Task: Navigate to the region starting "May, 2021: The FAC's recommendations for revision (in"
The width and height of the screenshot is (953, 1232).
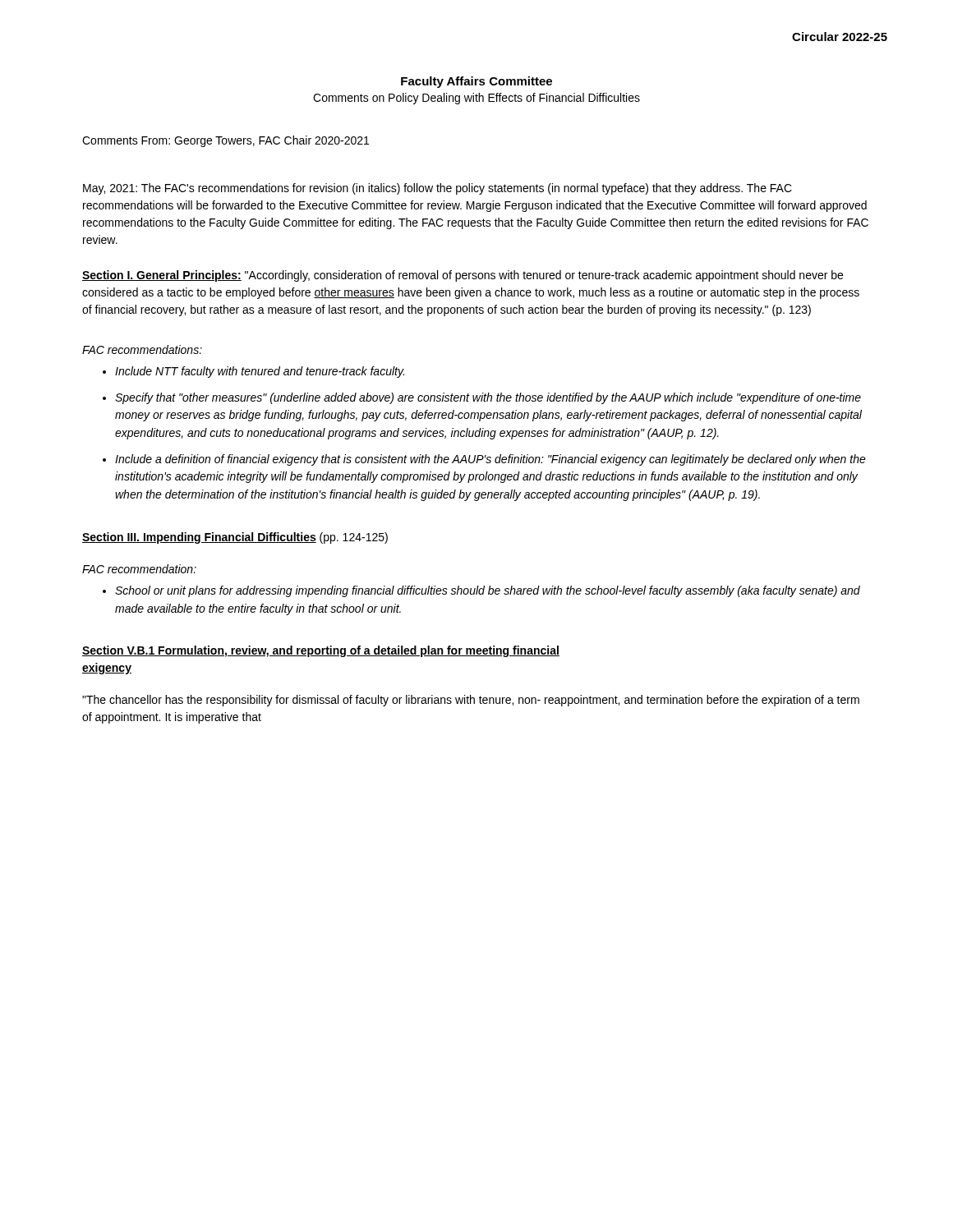Action: pos(476,214)
